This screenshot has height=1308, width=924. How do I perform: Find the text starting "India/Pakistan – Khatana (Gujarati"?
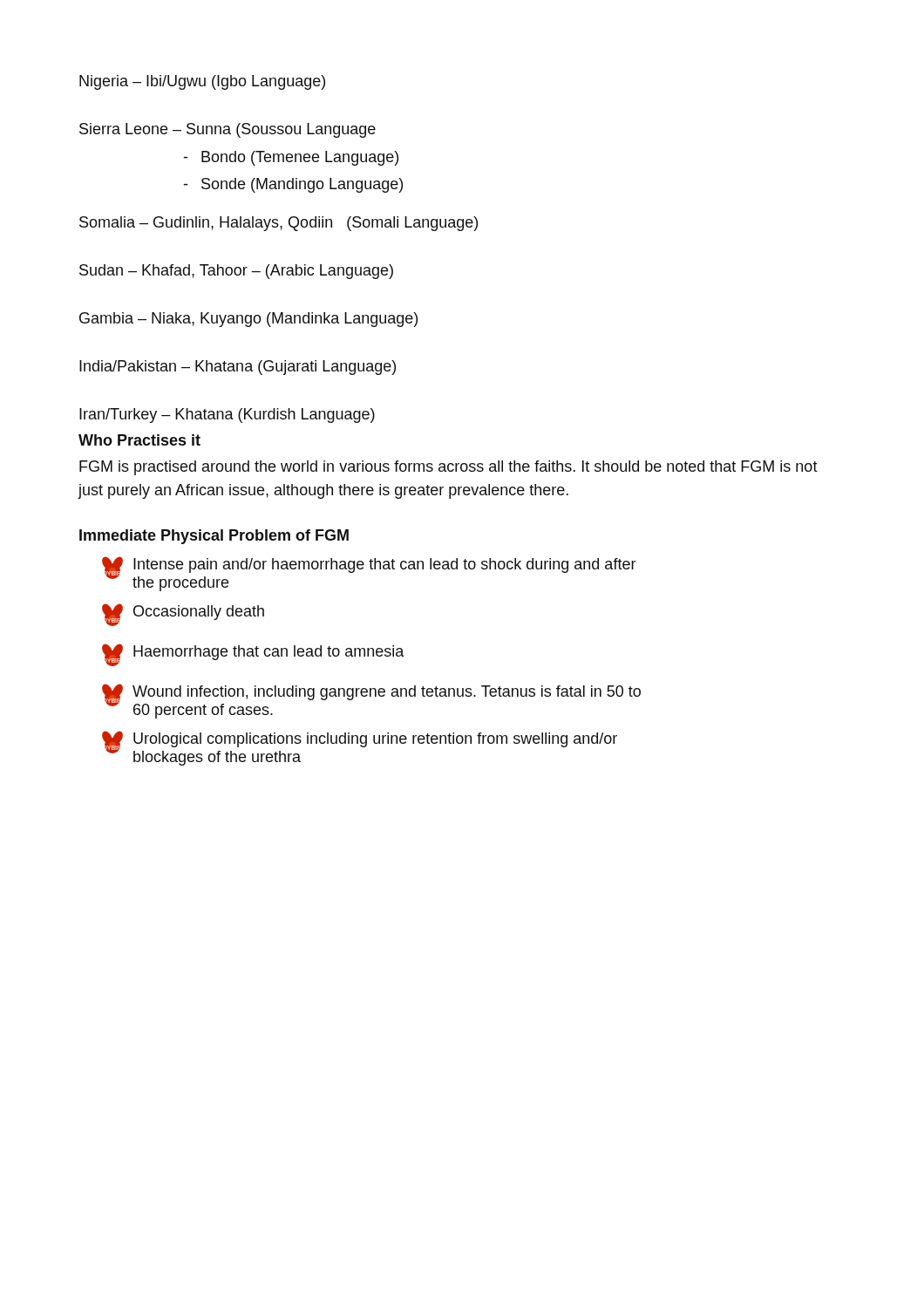[238, 366]
